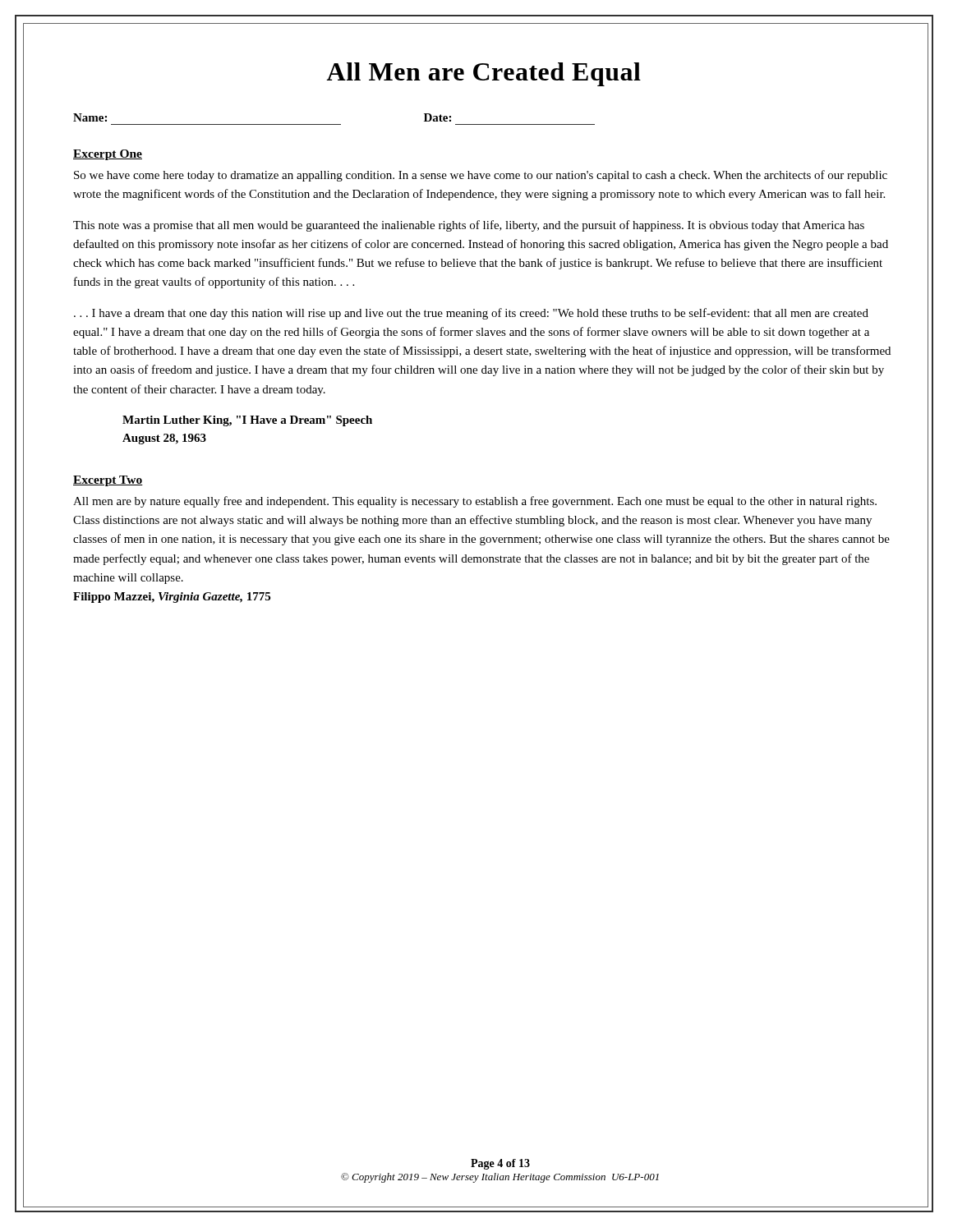The height and width of the screenshot is (1232, 953).
Task: Find "Name: Date:" on this page
Action: (x=334, y=117)
